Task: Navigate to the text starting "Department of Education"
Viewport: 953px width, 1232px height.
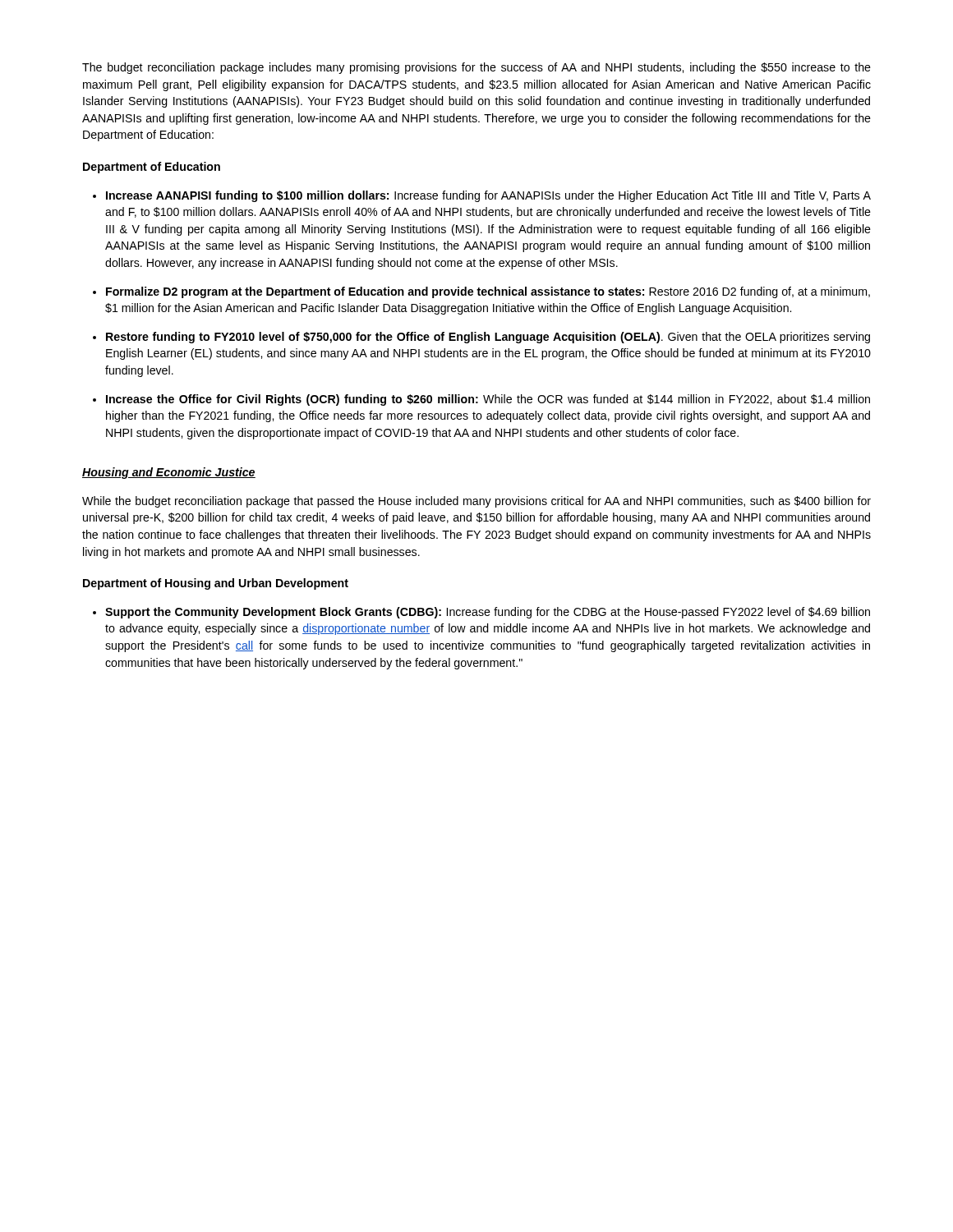Action: click(x=151, y=167)
